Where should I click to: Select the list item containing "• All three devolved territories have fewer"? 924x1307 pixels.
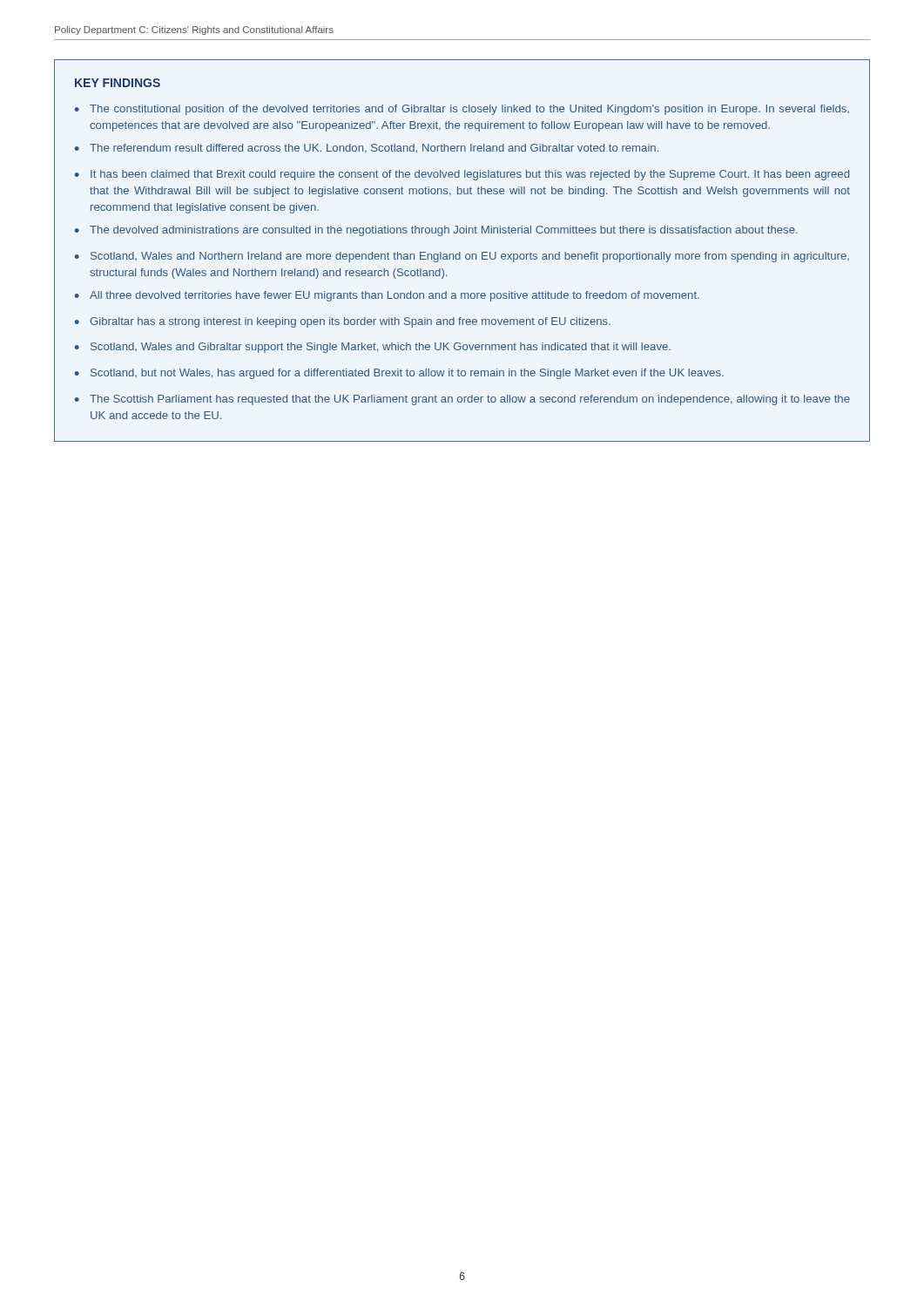click(462, 297)
